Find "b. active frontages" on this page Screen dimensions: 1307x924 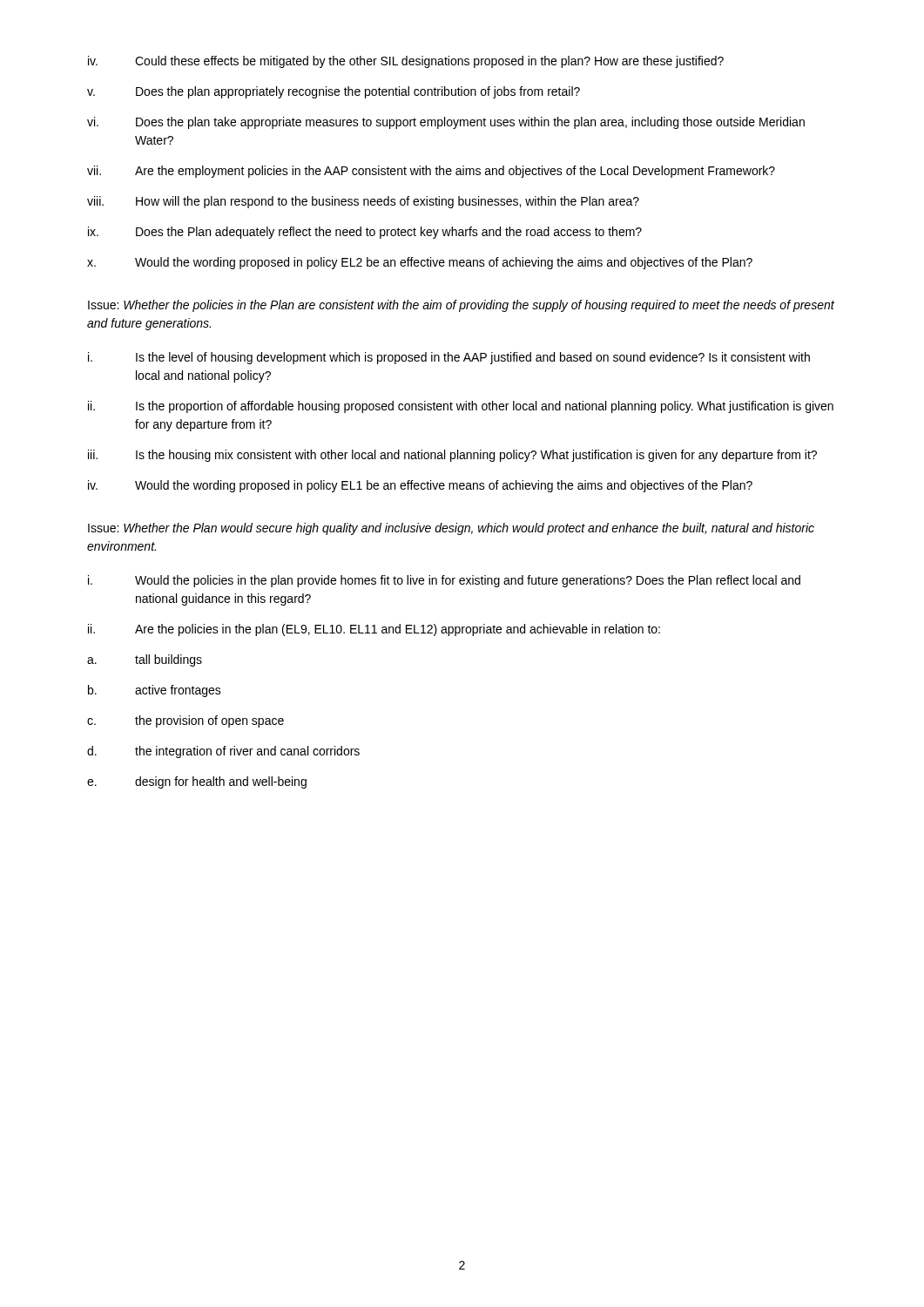click(155, 691)
